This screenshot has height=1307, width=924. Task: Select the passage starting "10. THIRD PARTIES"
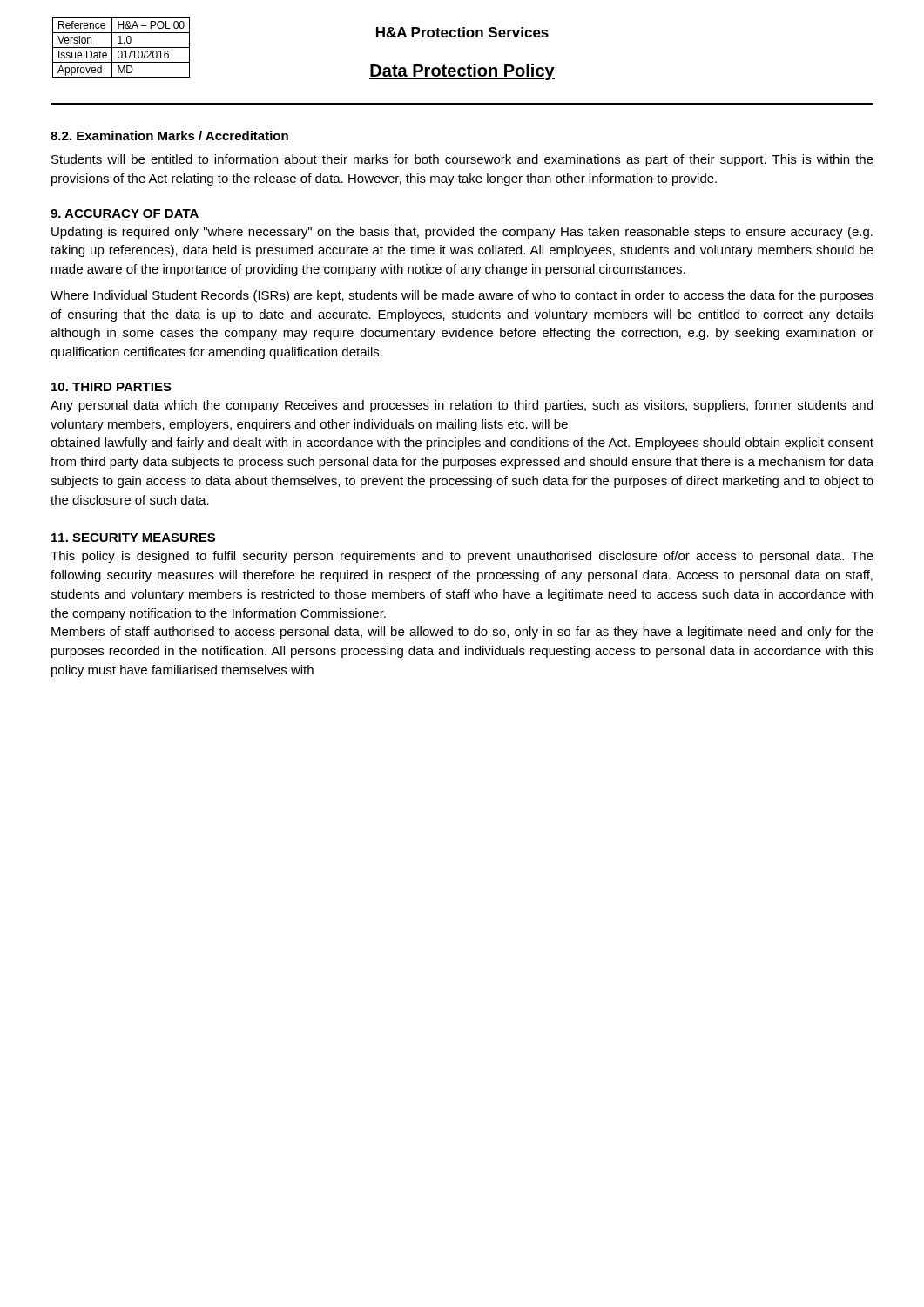111,386
